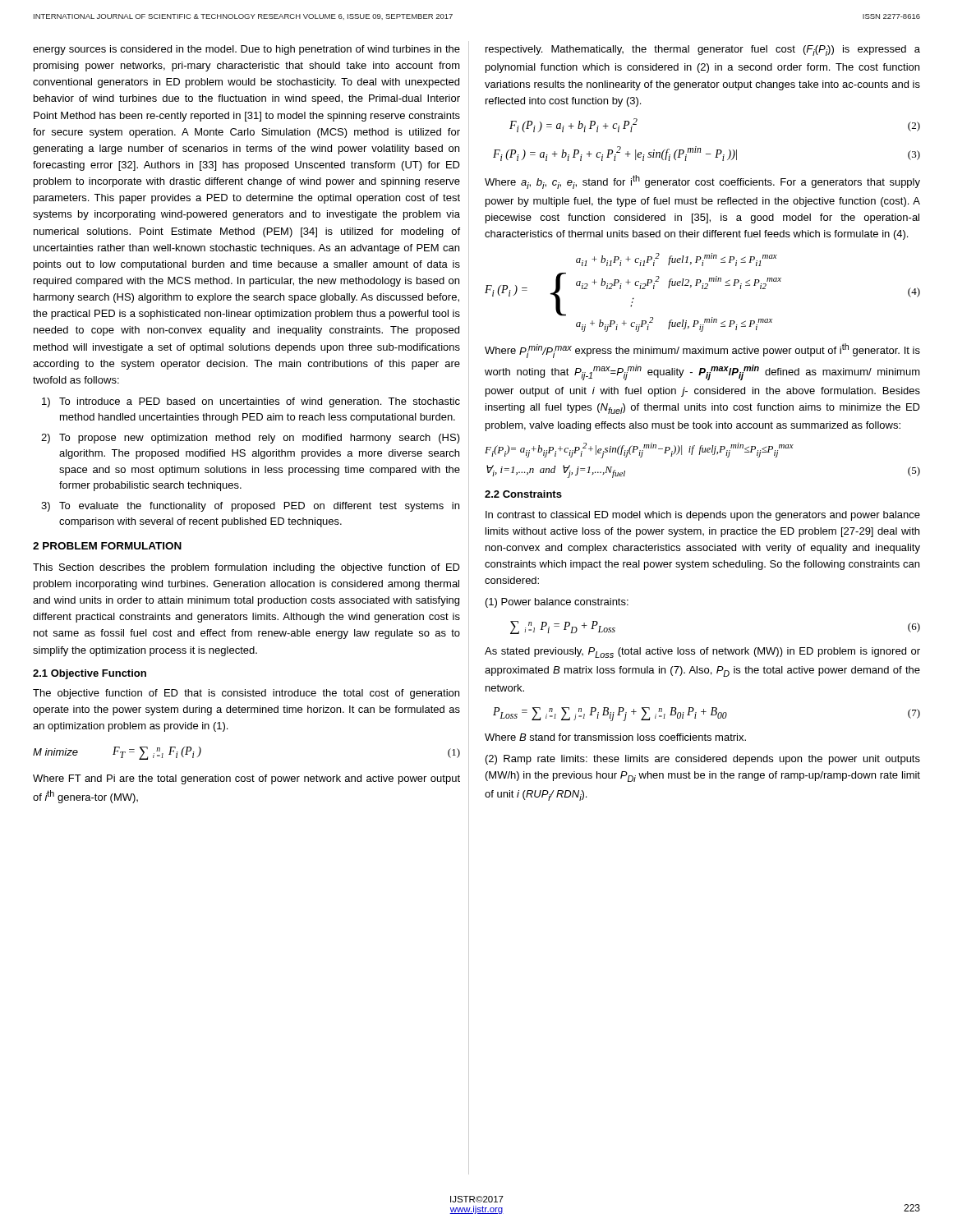The height and width of the screenshot is (1232, 953).
Task: Select the block starting "Where FT and Pi are the total"
Action: tap(246, 788)
